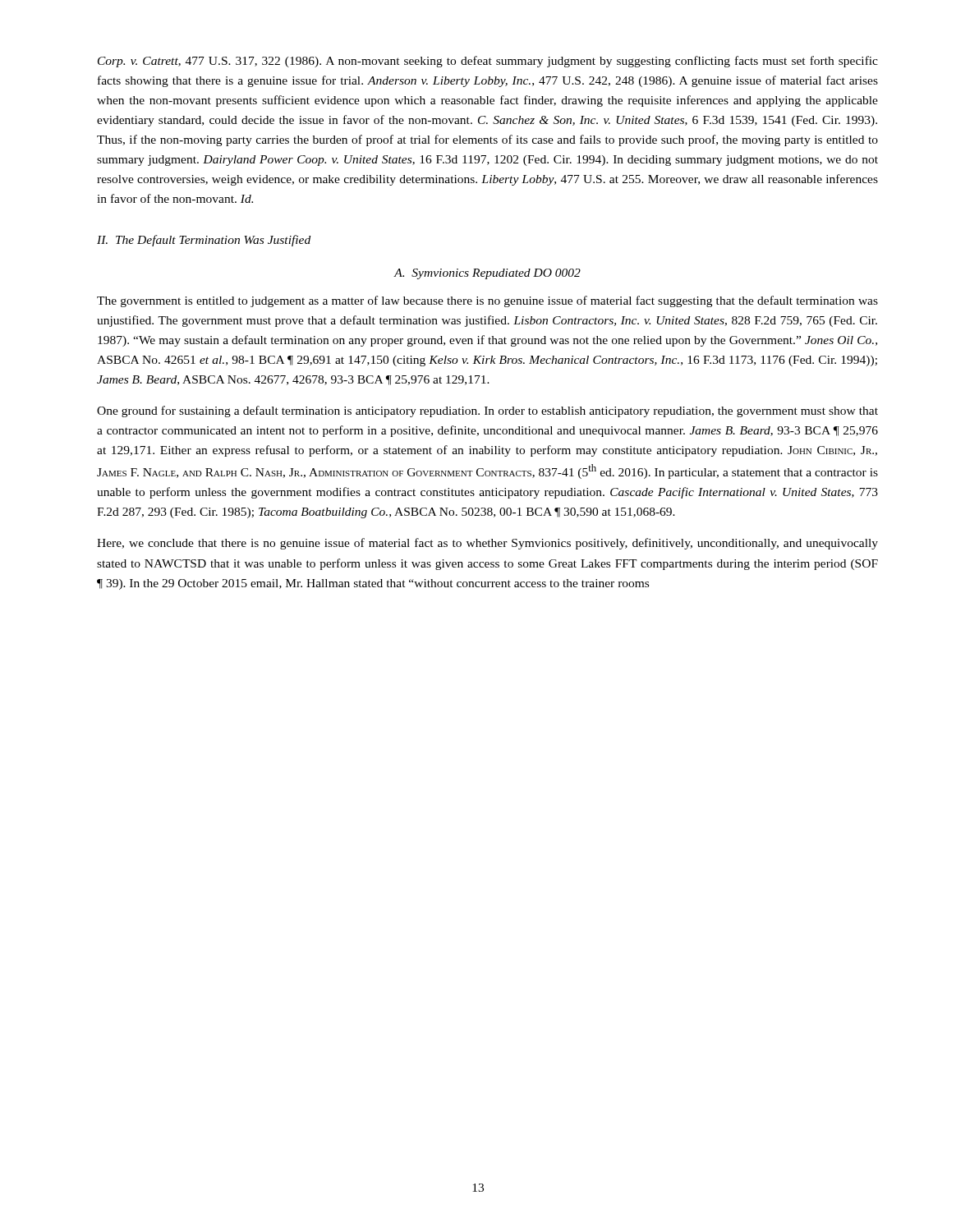
Task: Navigate to the text starting "Here, we conclude that"
Action: tap(487, 563)
